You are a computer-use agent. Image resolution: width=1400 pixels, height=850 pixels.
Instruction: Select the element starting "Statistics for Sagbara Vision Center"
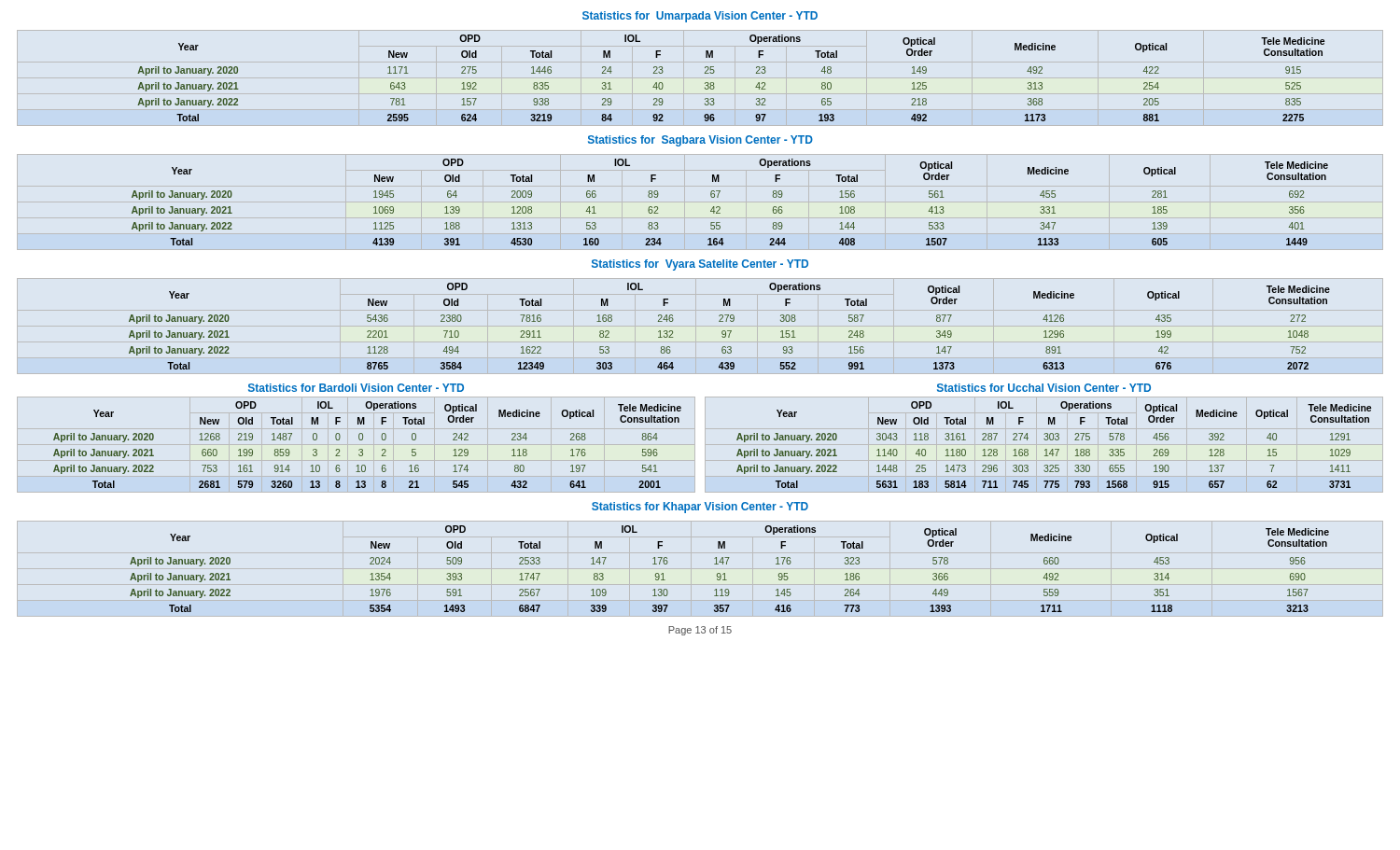[700, 140]
